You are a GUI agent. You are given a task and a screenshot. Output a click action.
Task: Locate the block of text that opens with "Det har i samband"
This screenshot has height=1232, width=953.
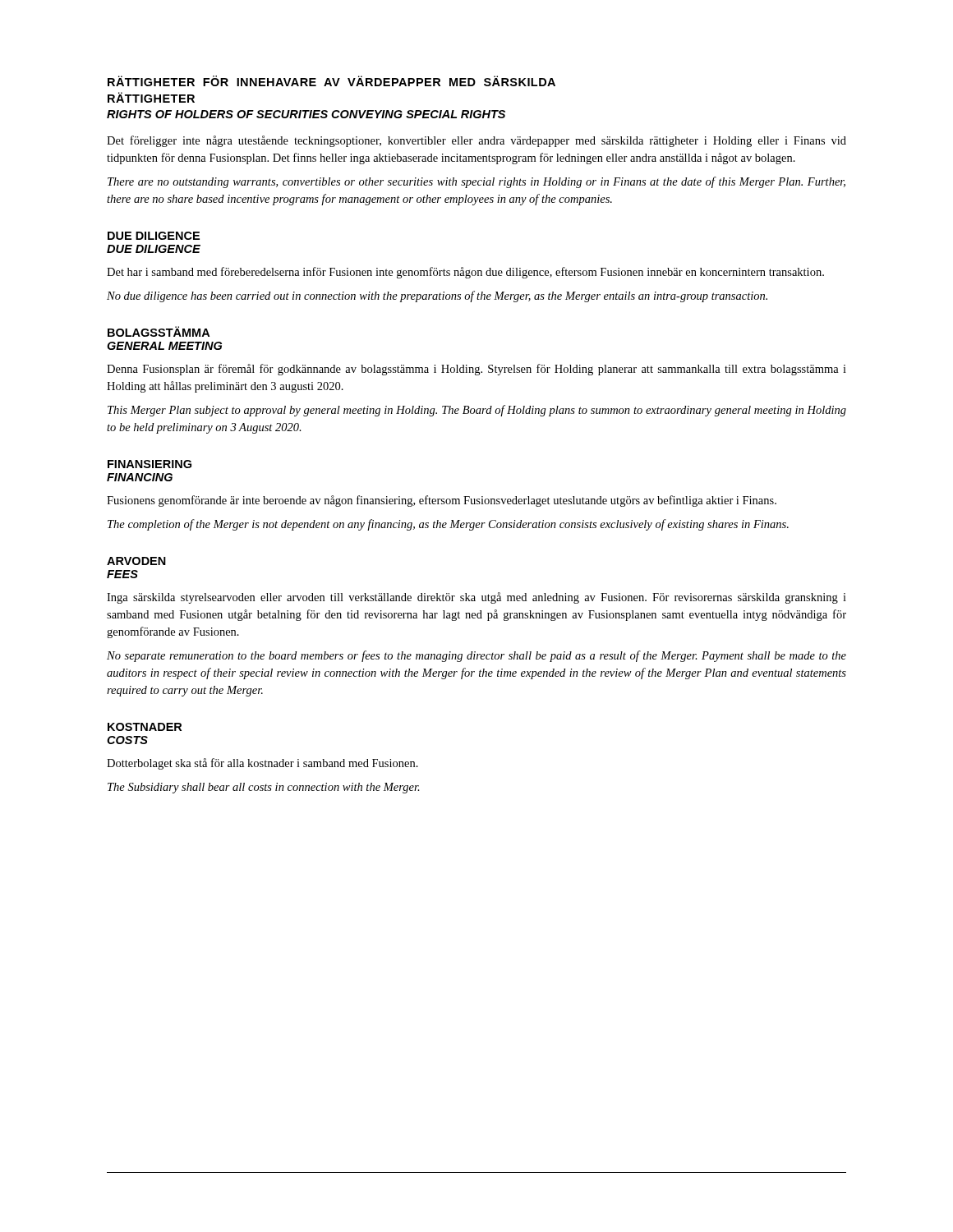(466, 272)
